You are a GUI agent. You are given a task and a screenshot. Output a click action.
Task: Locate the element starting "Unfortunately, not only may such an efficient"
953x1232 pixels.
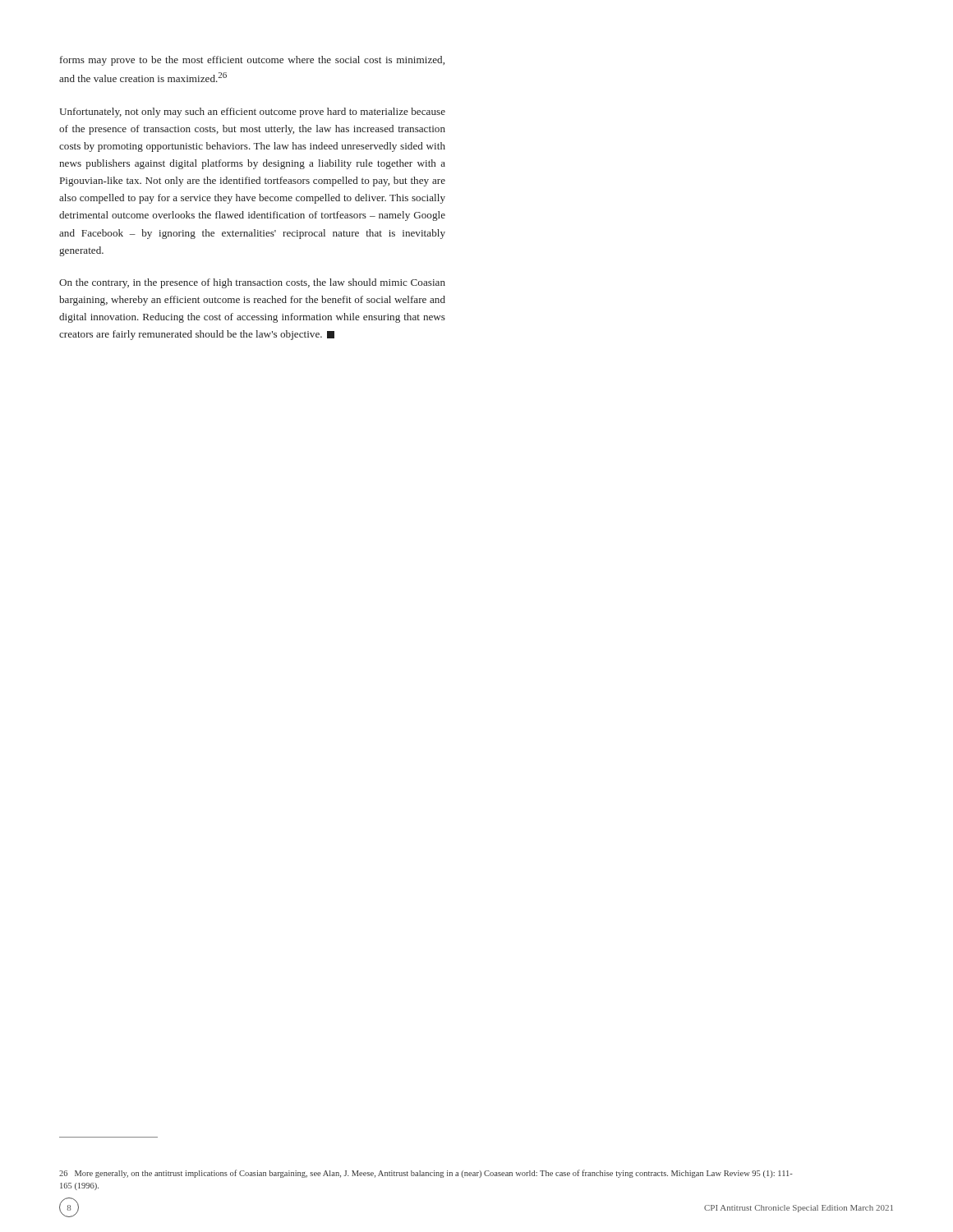click(x=252, y=180)
